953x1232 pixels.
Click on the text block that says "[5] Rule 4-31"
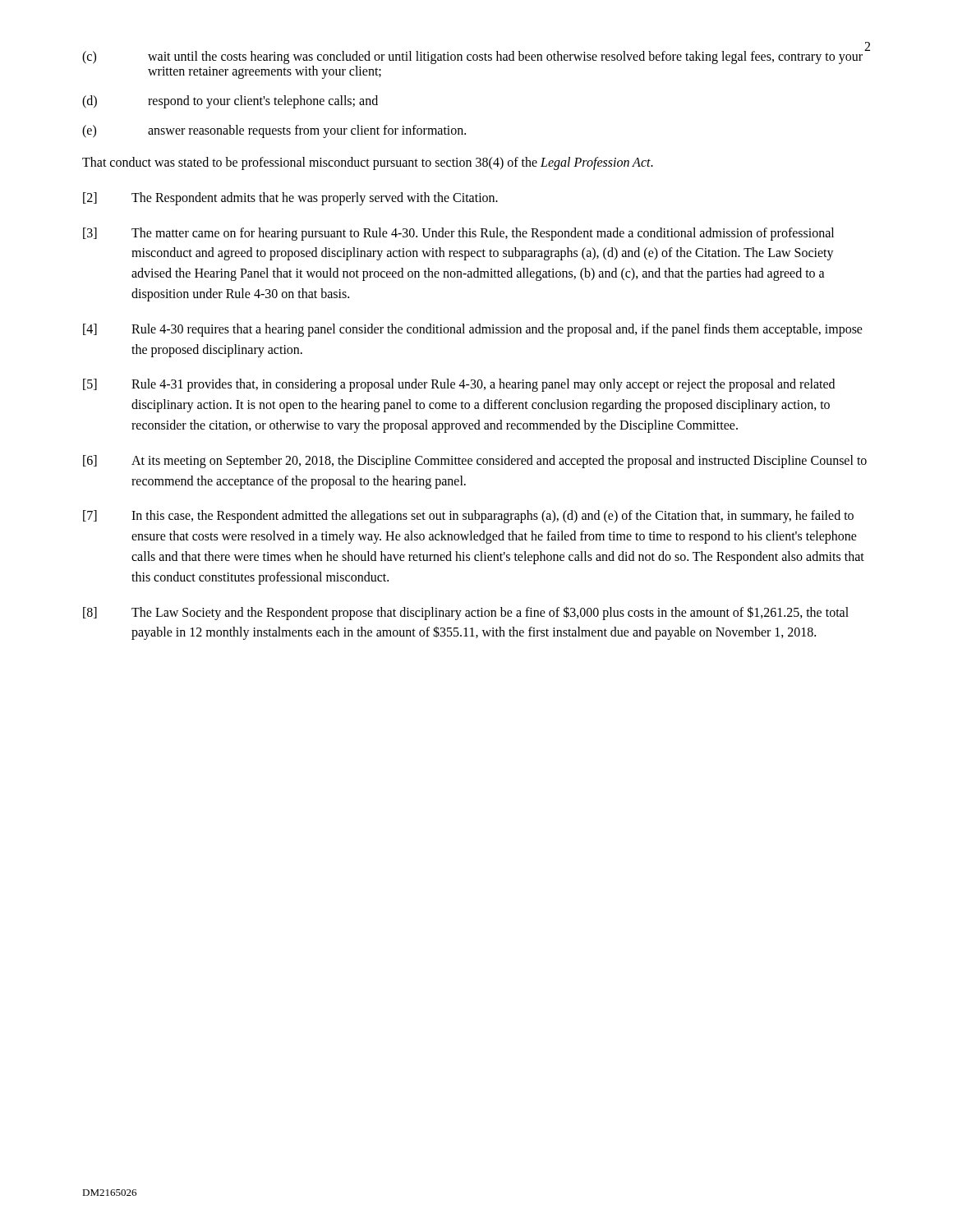476,405
